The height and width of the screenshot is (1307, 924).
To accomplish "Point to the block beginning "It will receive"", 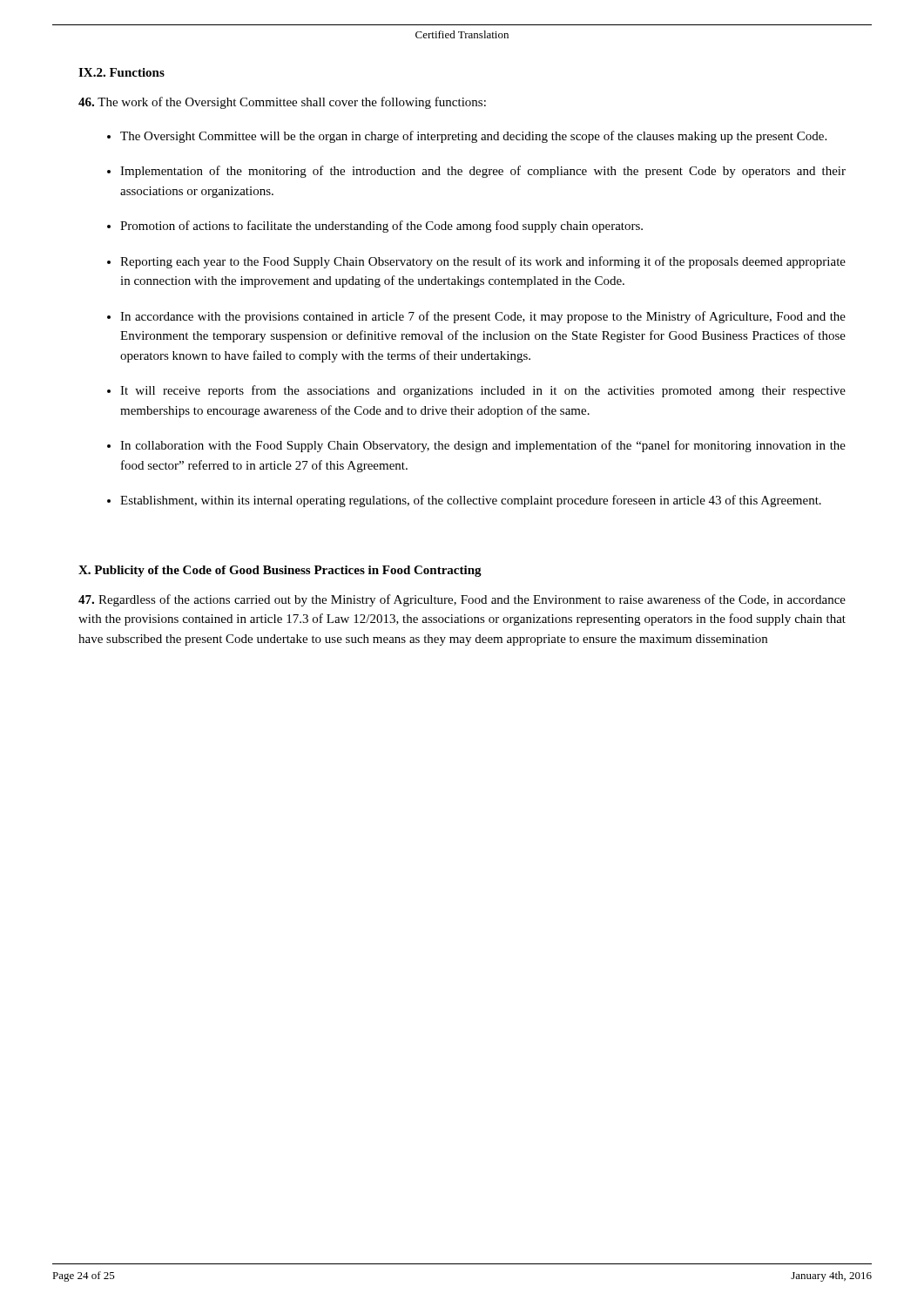I will [x=483, y=400].
